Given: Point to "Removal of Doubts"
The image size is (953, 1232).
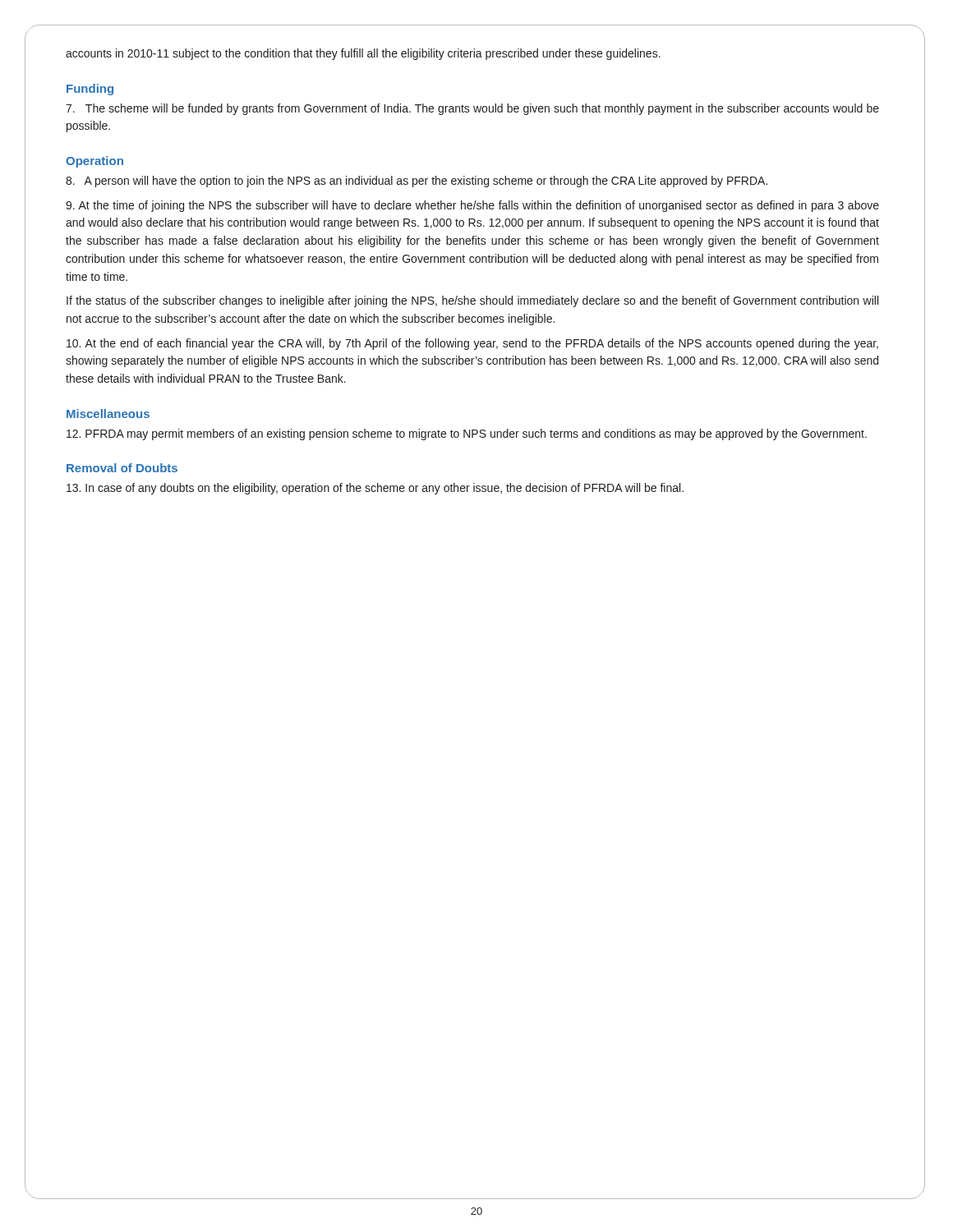Looking at the screenshot, I should pyautogui.click(x=122, y=468).
